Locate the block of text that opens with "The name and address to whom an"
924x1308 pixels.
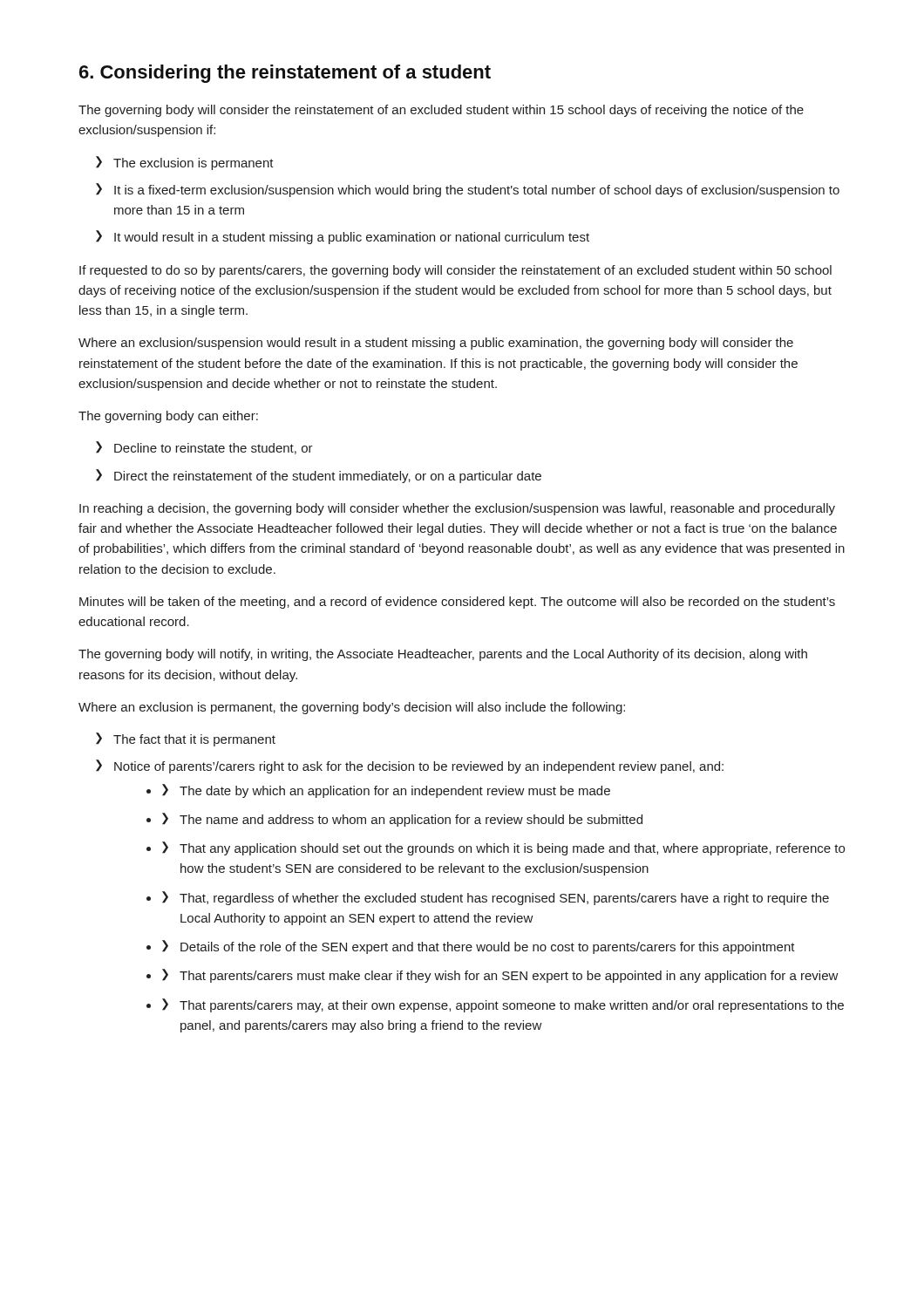(411, 819)
